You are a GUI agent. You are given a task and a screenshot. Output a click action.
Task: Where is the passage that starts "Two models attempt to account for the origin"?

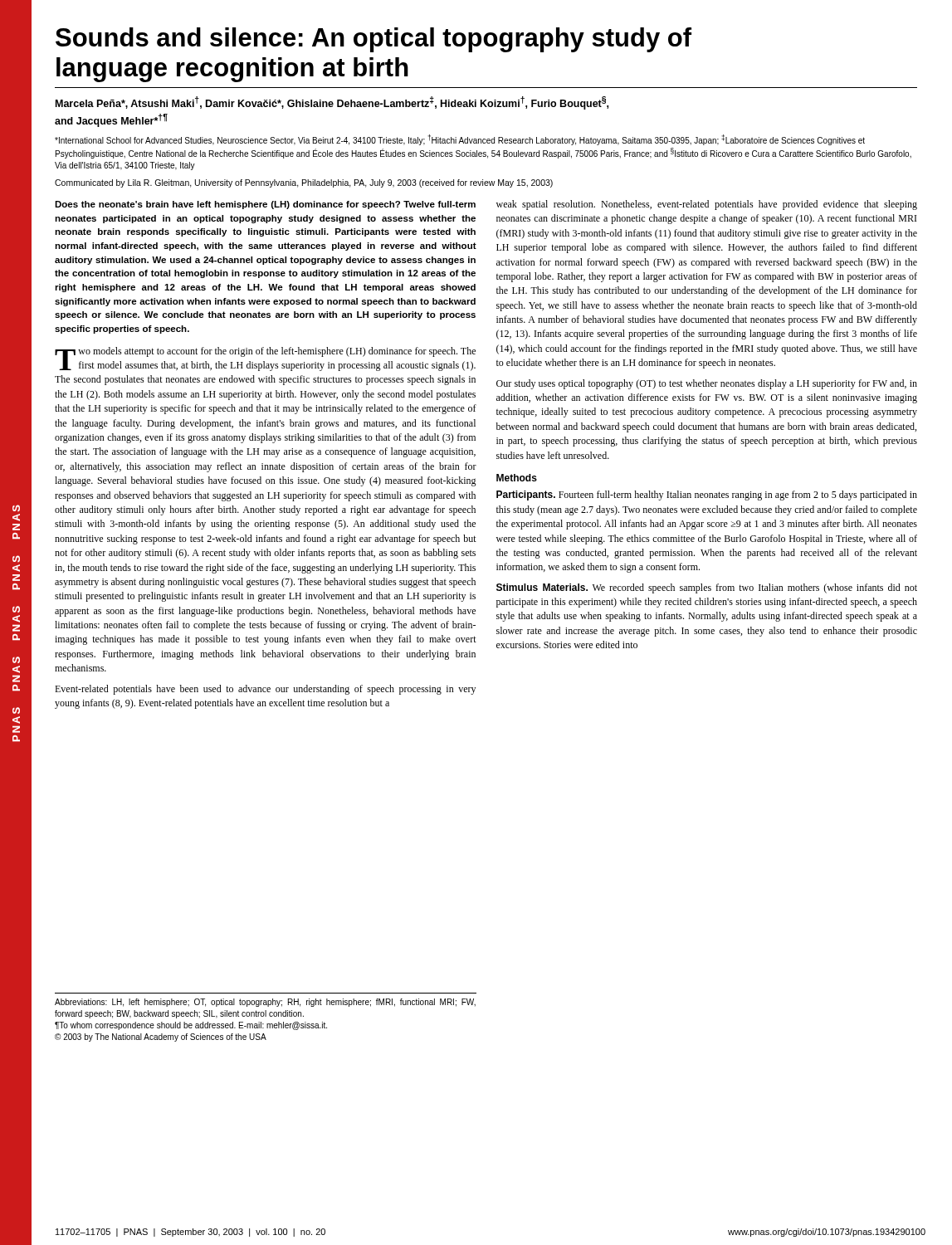265,509
